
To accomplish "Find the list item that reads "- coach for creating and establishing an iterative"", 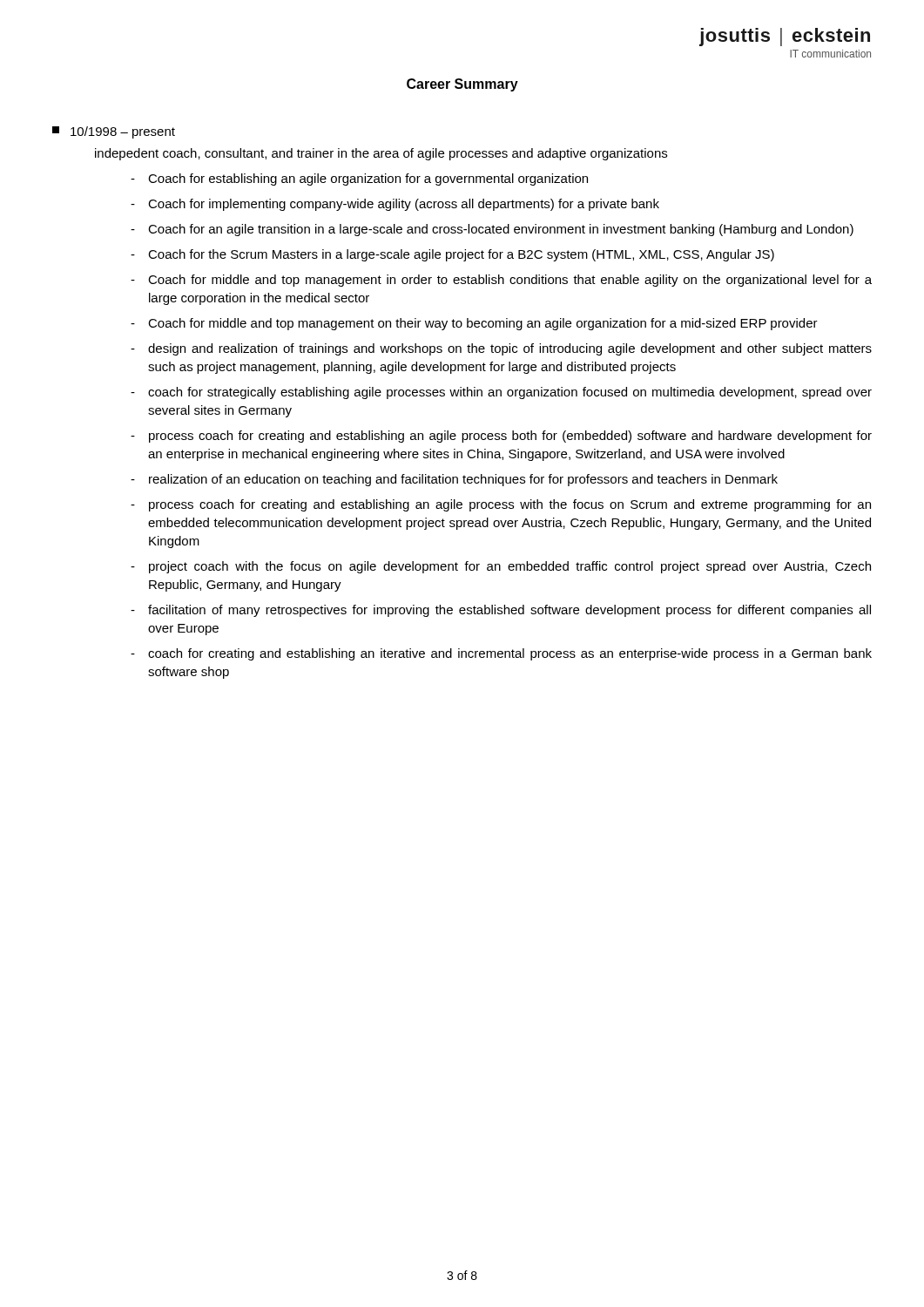I will [x=501, y=662].
